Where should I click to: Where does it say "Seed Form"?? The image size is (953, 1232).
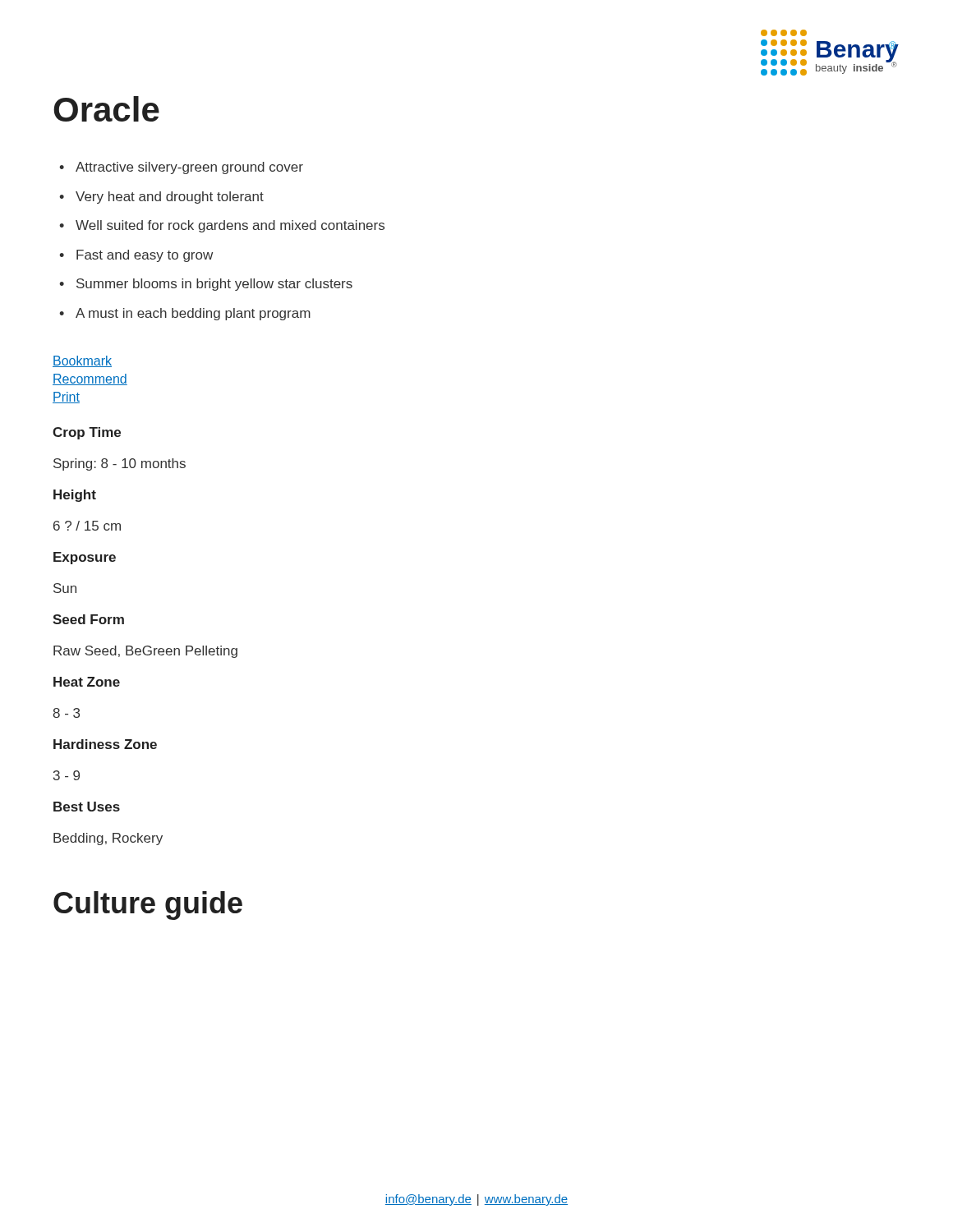(x=88, y=619)
